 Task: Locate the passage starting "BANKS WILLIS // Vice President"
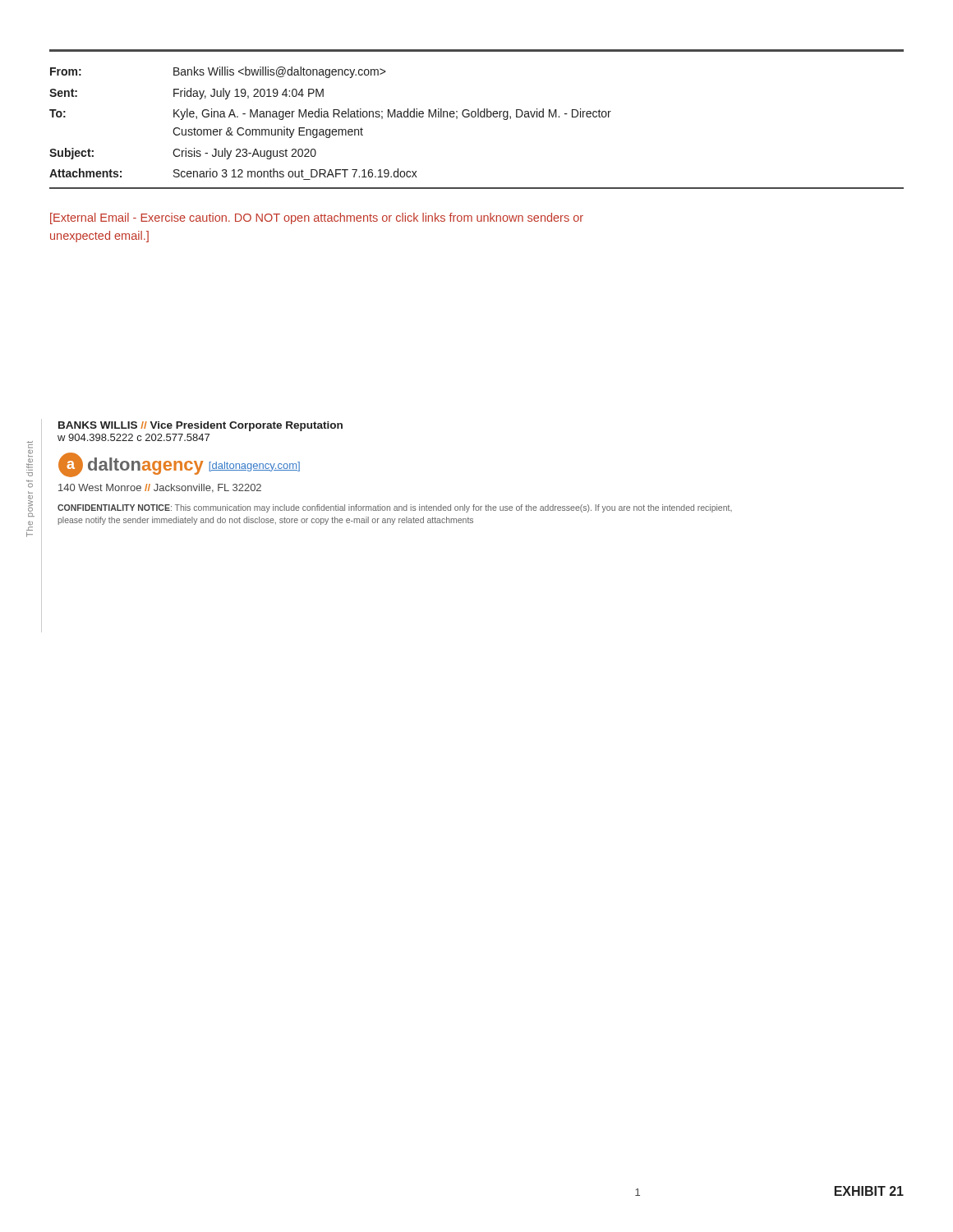(200, 431)
